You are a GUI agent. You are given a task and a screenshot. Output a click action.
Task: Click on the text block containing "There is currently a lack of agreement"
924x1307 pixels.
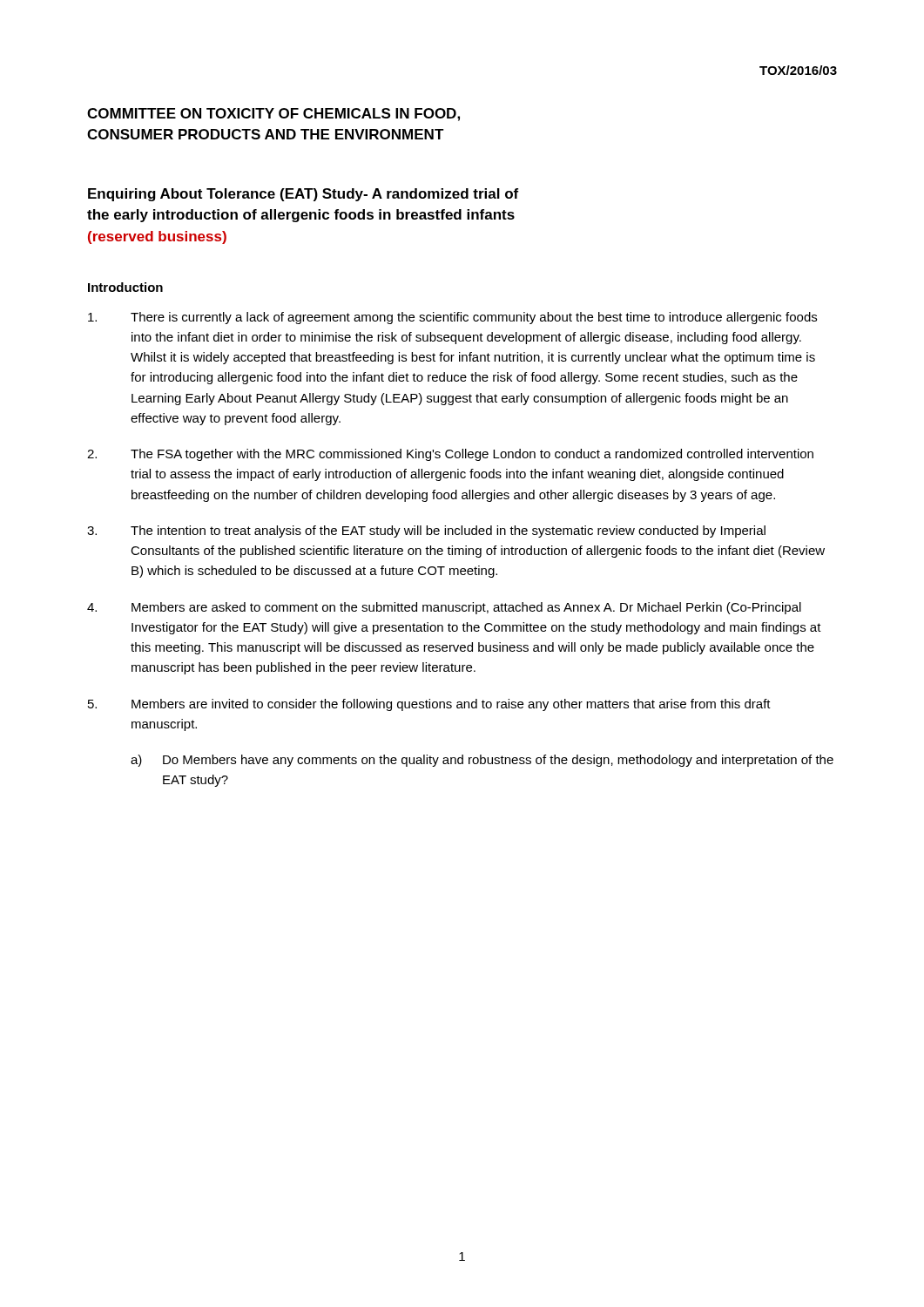(x=460, y=367)
